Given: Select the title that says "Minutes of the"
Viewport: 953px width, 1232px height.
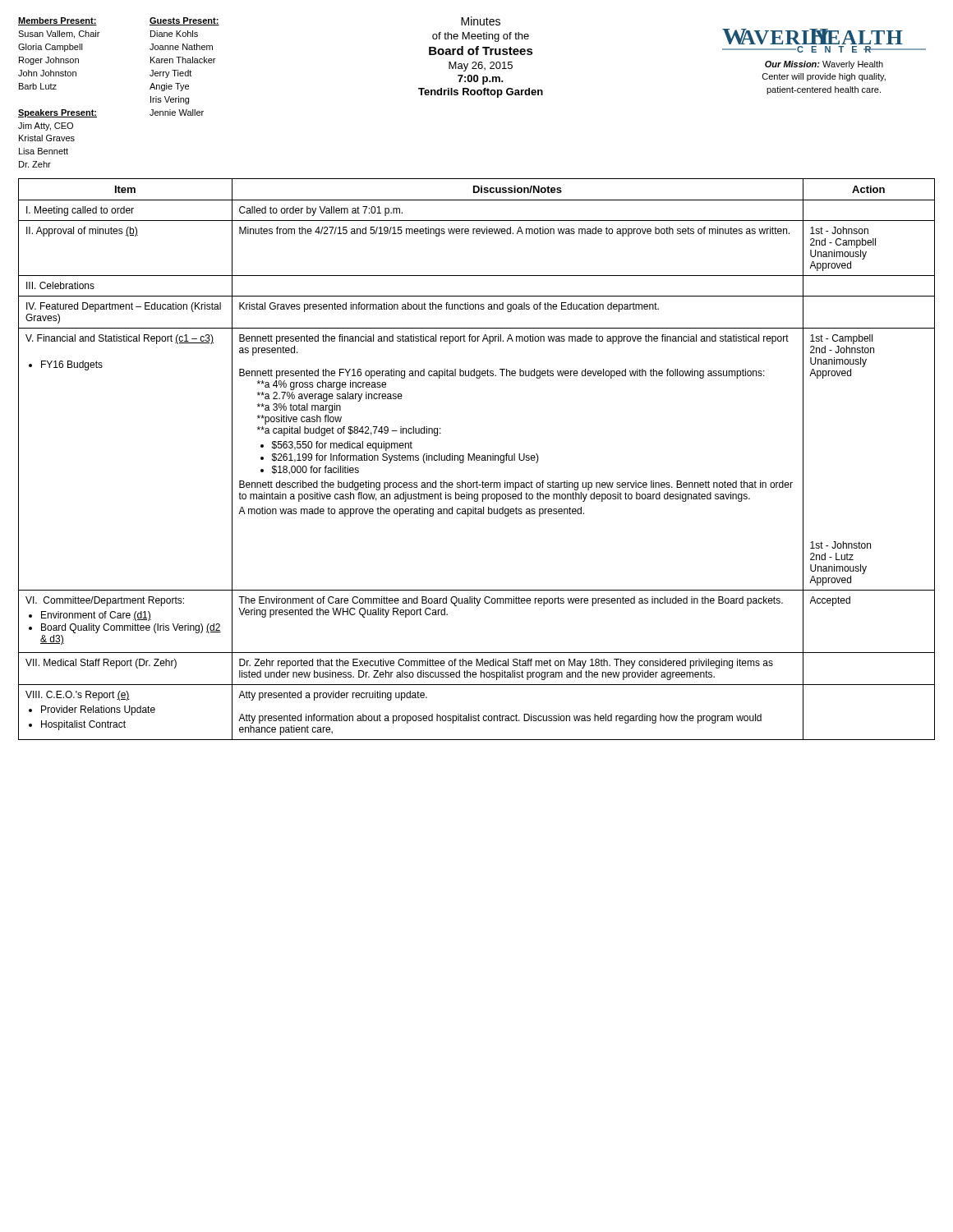Looking at the screenshot, I should coord(481,56).
